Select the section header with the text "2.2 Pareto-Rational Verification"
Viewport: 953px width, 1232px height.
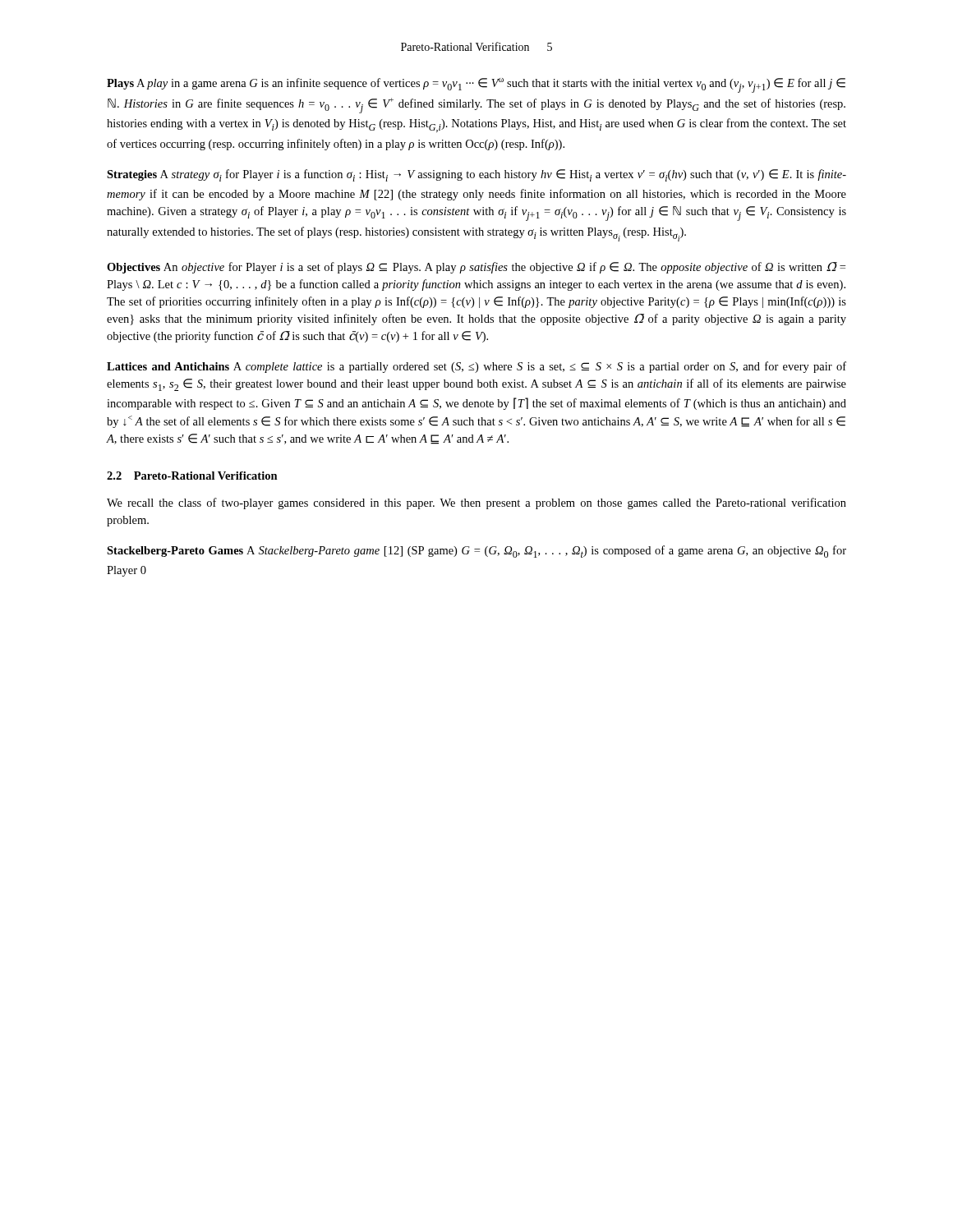192,475
